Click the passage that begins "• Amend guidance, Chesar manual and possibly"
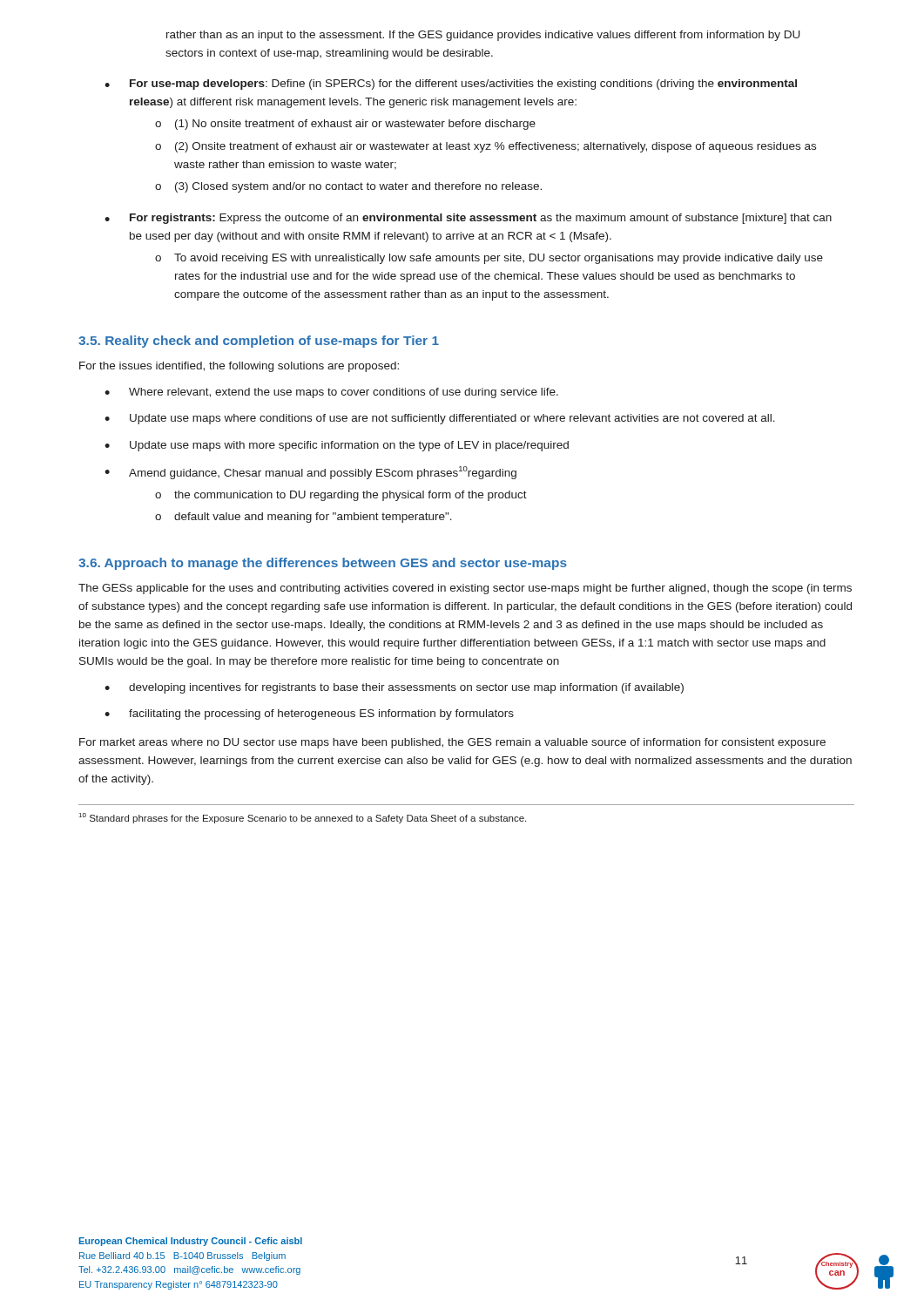This screenshot has width=924, height=1307. (315, 497)
